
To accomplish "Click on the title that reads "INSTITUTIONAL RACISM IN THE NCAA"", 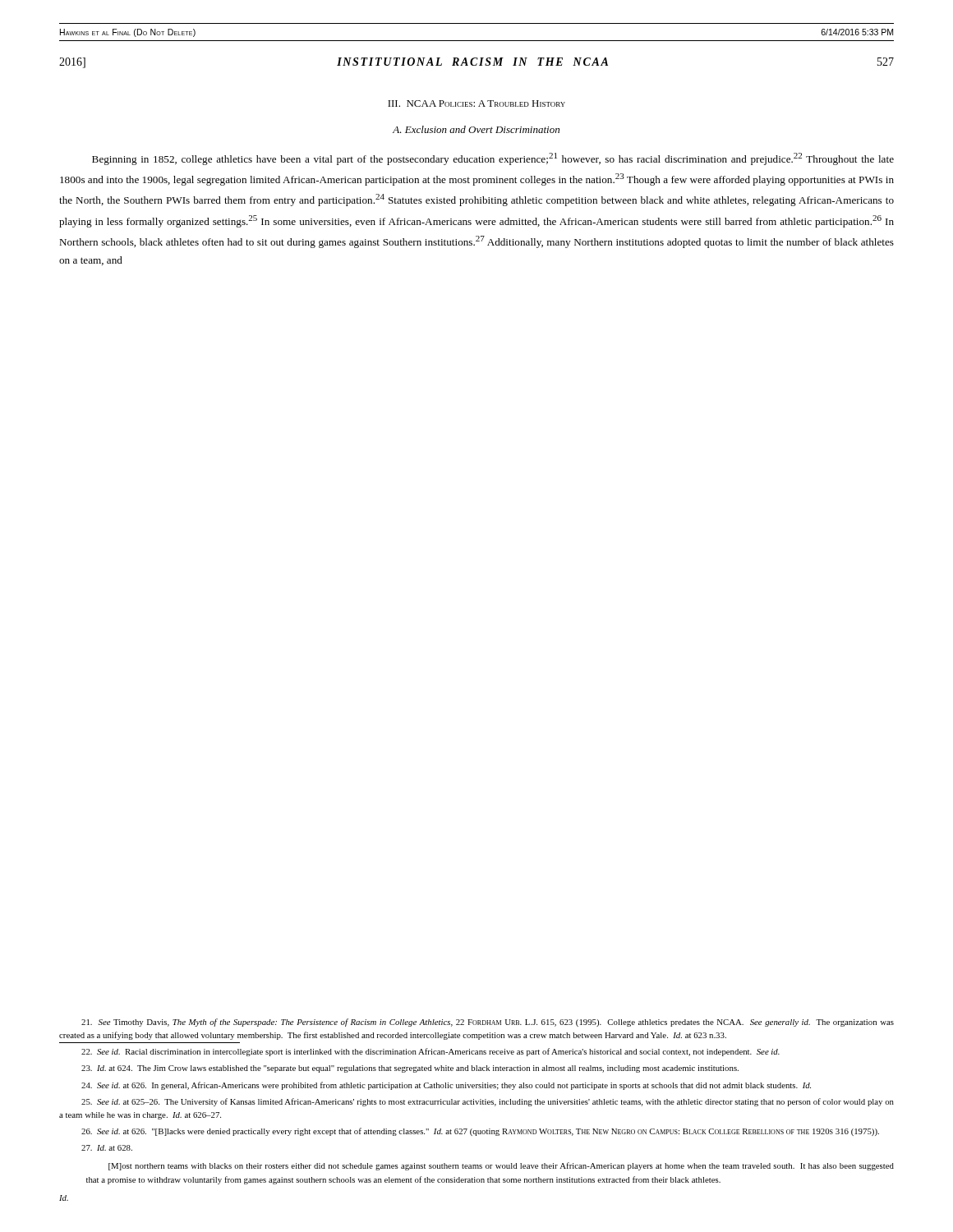I will pos(473,62).
